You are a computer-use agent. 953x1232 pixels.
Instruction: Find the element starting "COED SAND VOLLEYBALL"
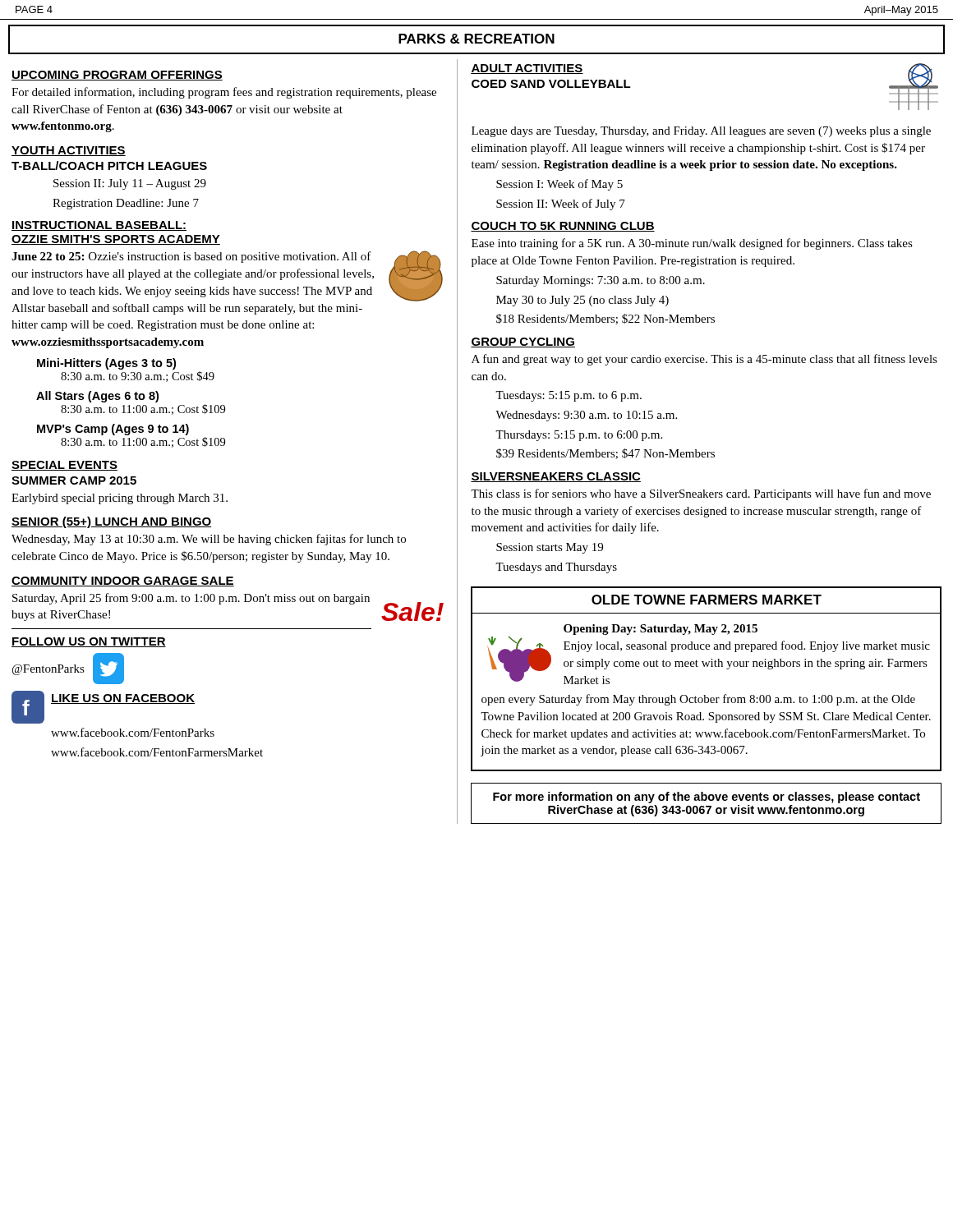551,83
